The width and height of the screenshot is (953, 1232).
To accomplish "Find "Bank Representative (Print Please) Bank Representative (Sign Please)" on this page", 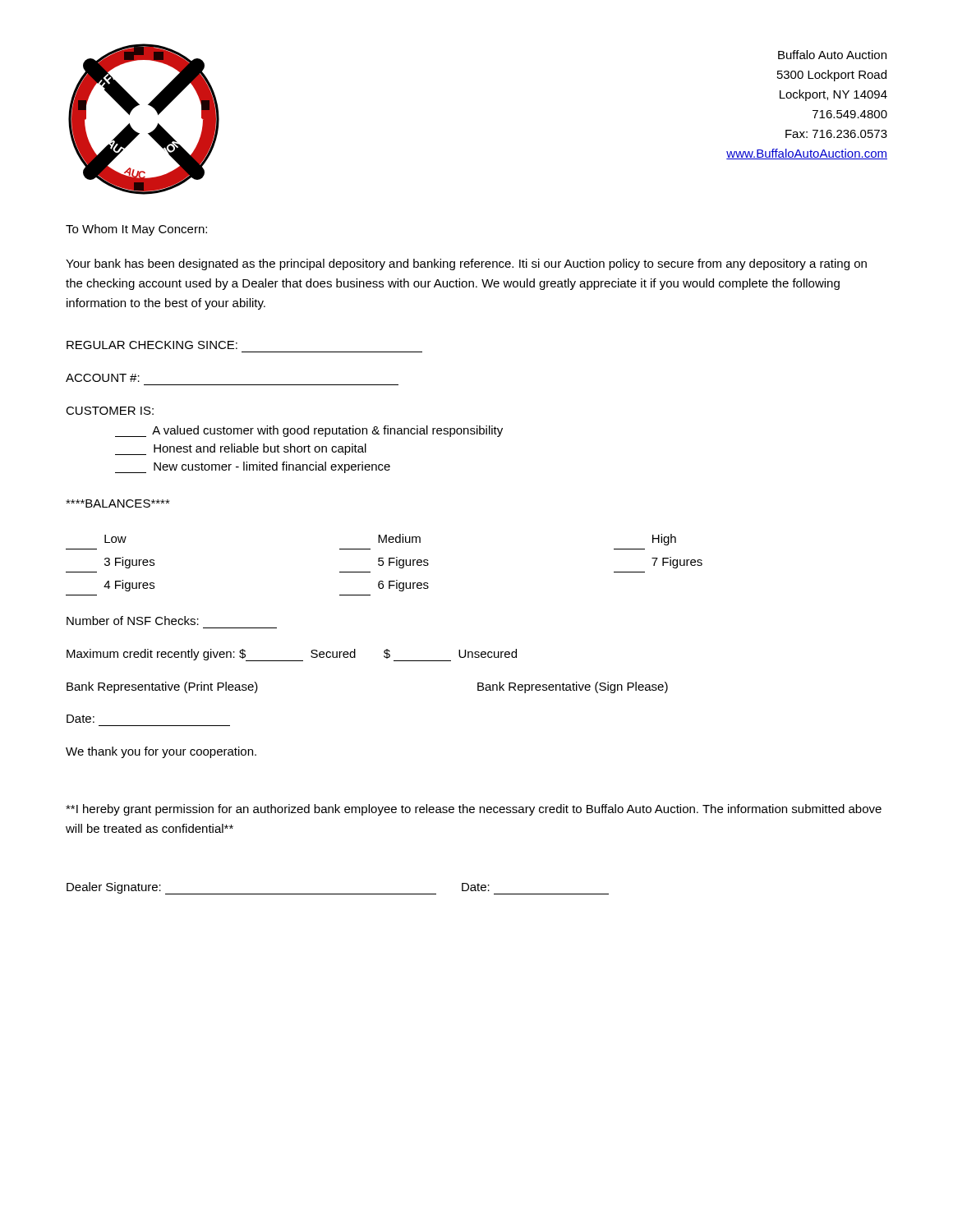I will click(x=476, y=686).
